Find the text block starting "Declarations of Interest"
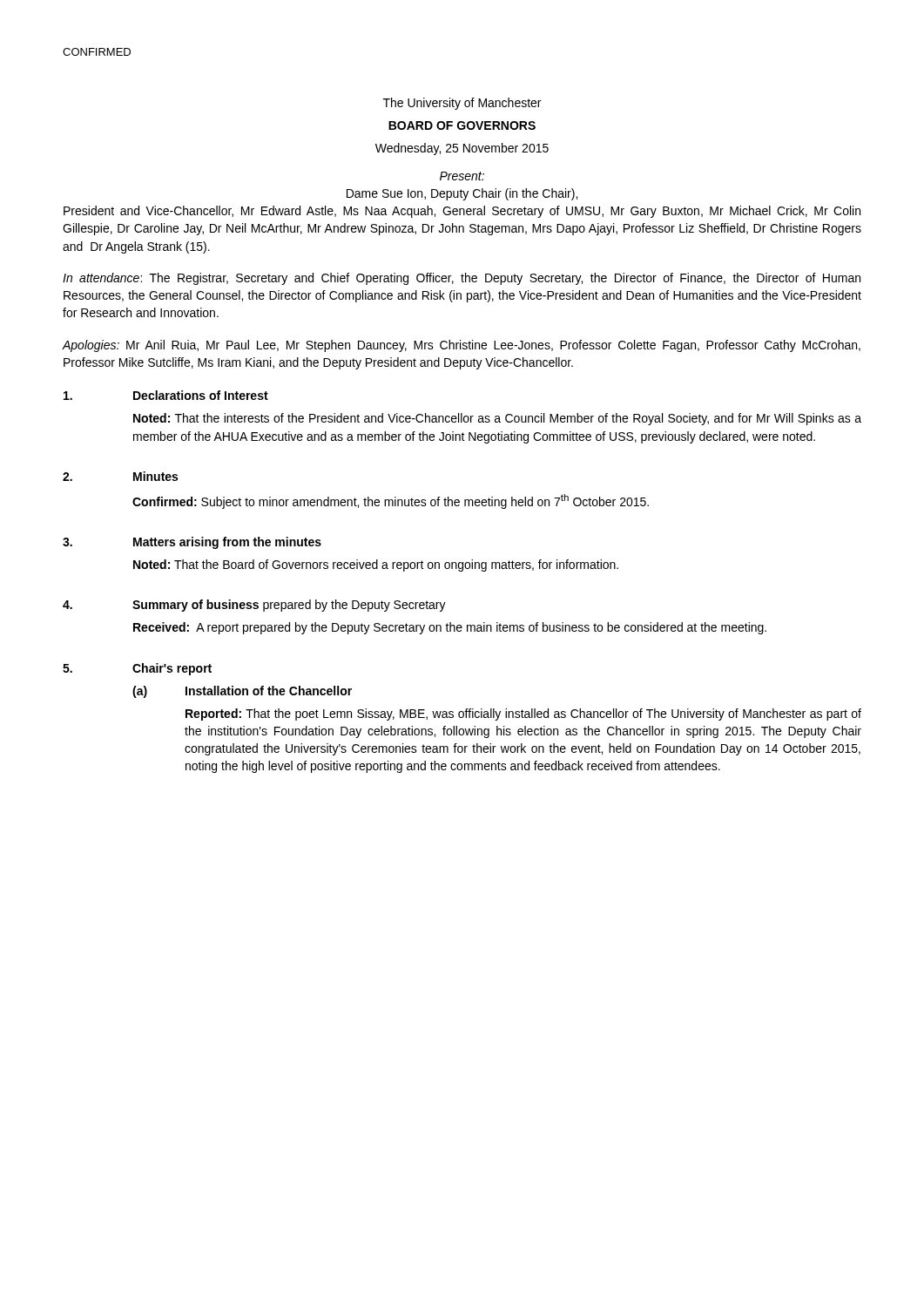 (x=200, y=396)
